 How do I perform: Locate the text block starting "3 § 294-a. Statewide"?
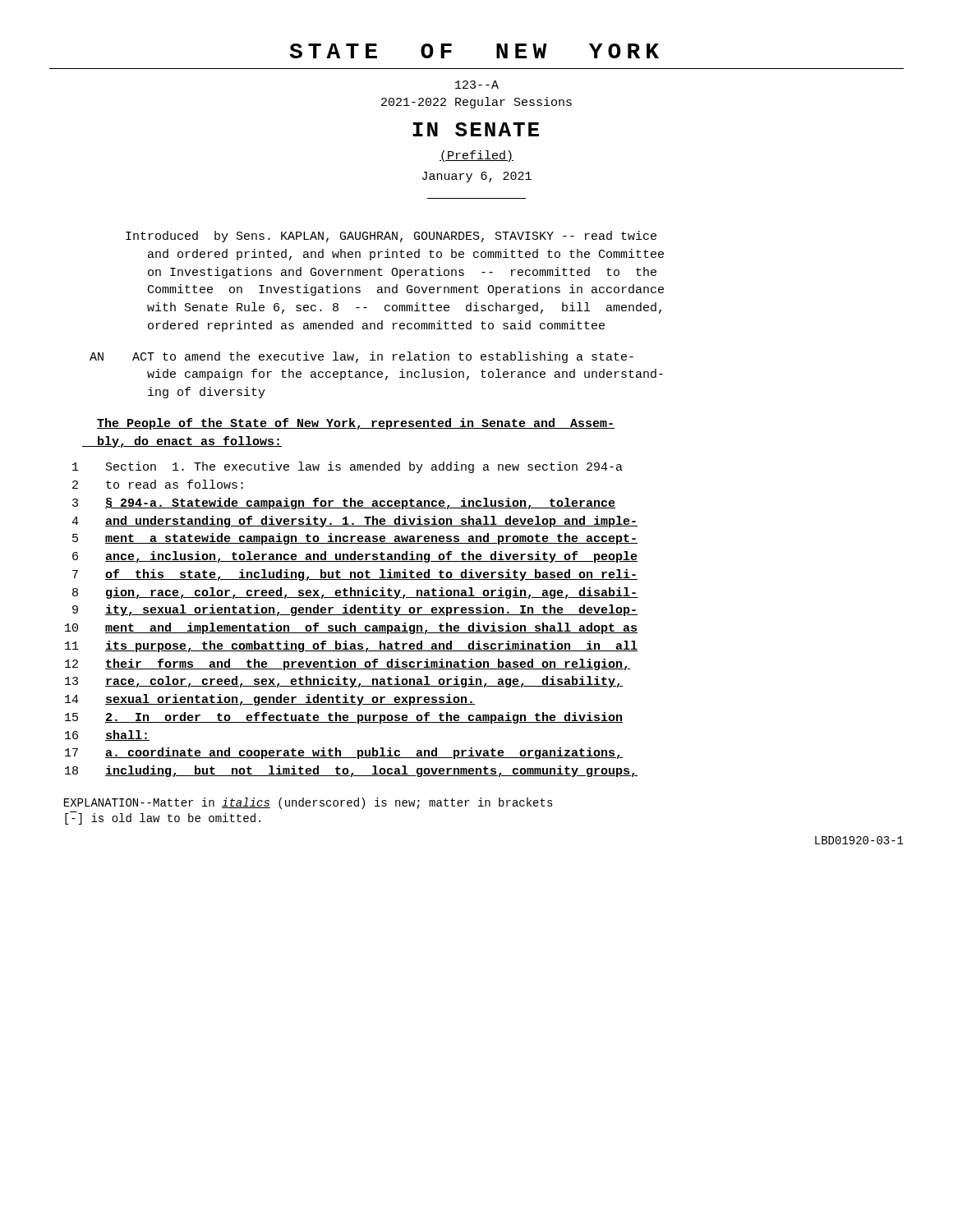332,504
